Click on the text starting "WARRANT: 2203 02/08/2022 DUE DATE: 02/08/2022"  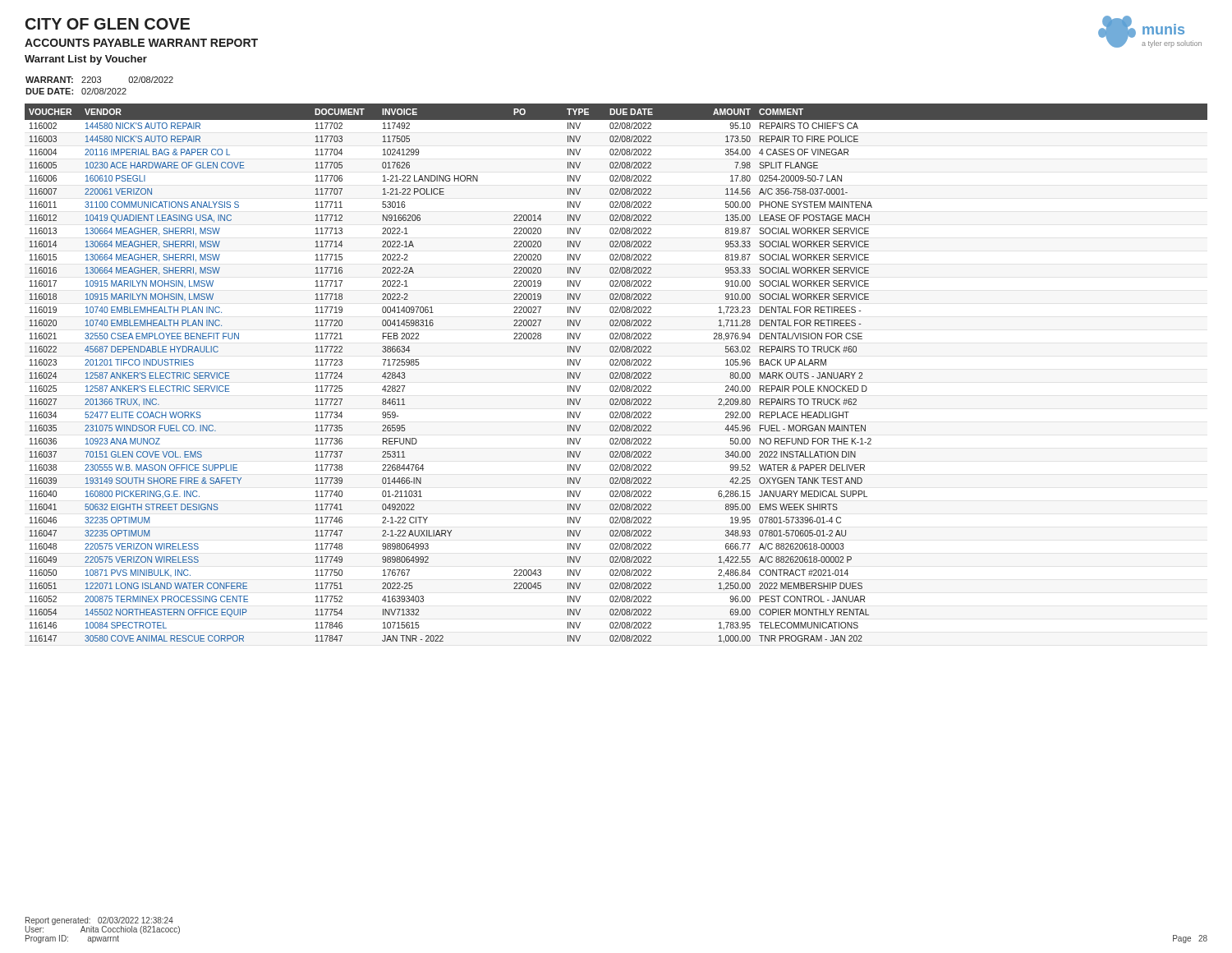coord(102,85)
